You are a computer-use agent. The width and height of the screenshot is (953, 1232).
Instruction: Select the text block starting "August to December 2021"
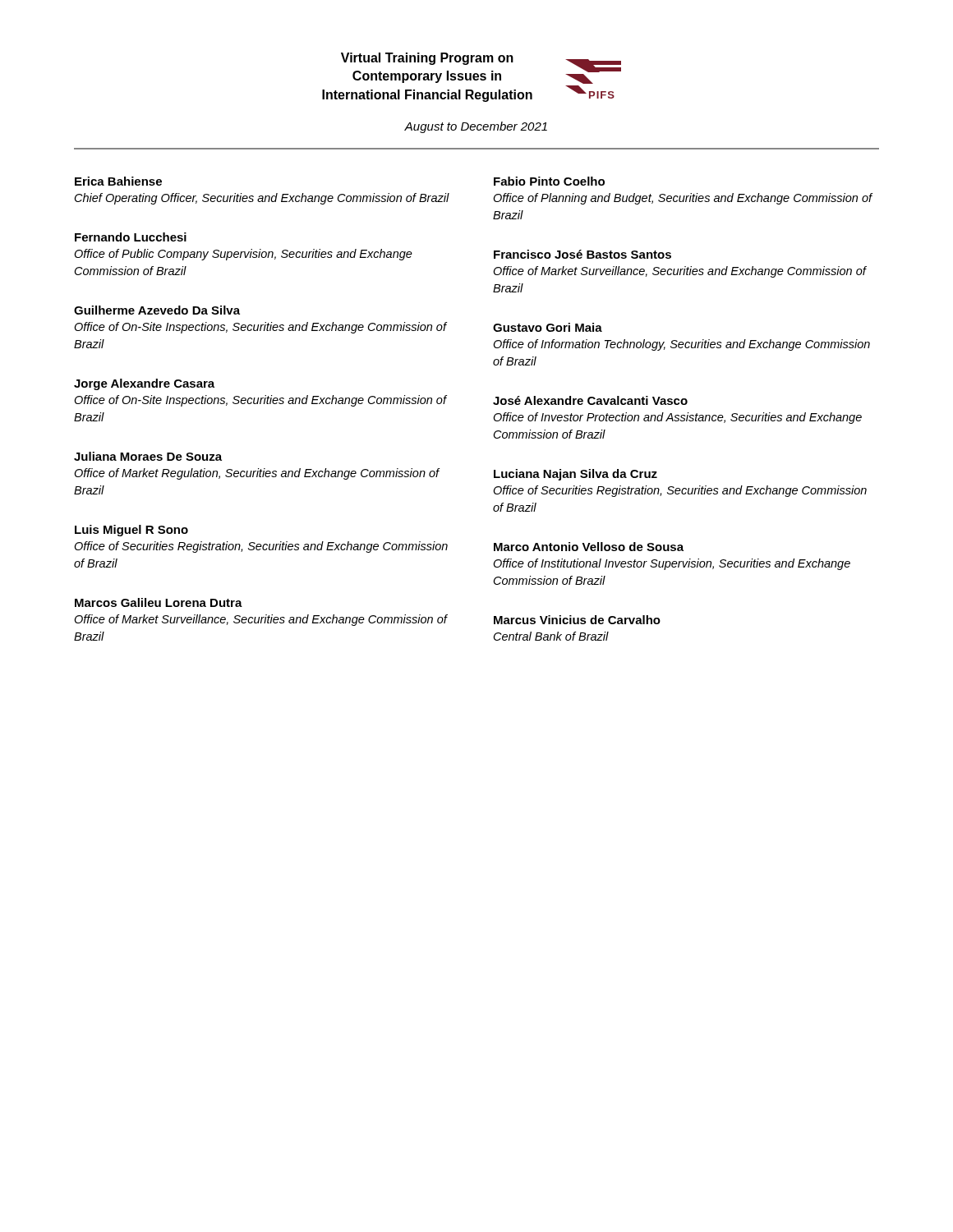pos(476,126)
